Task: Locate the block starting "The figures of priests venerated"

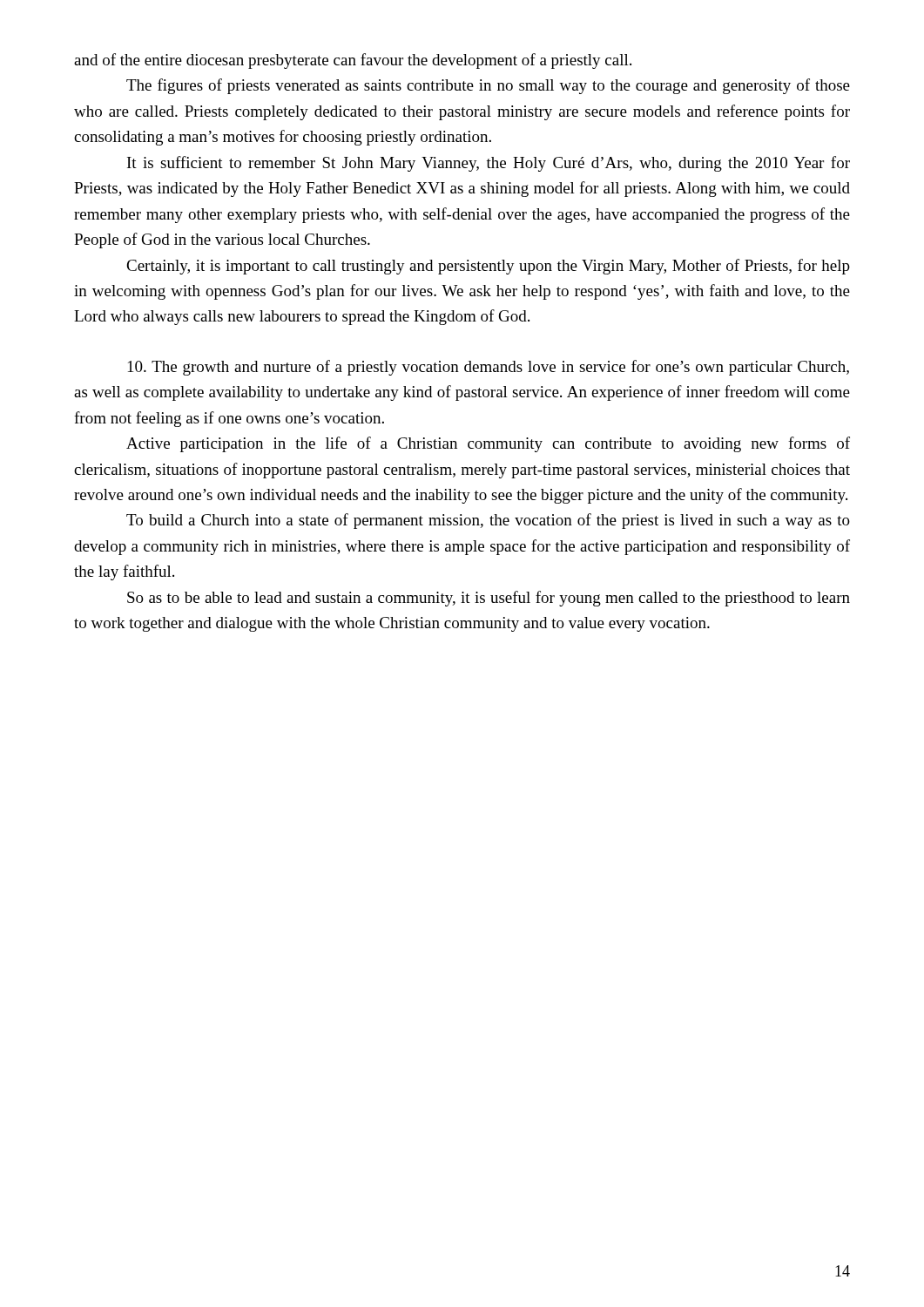Action: [462, 111]
